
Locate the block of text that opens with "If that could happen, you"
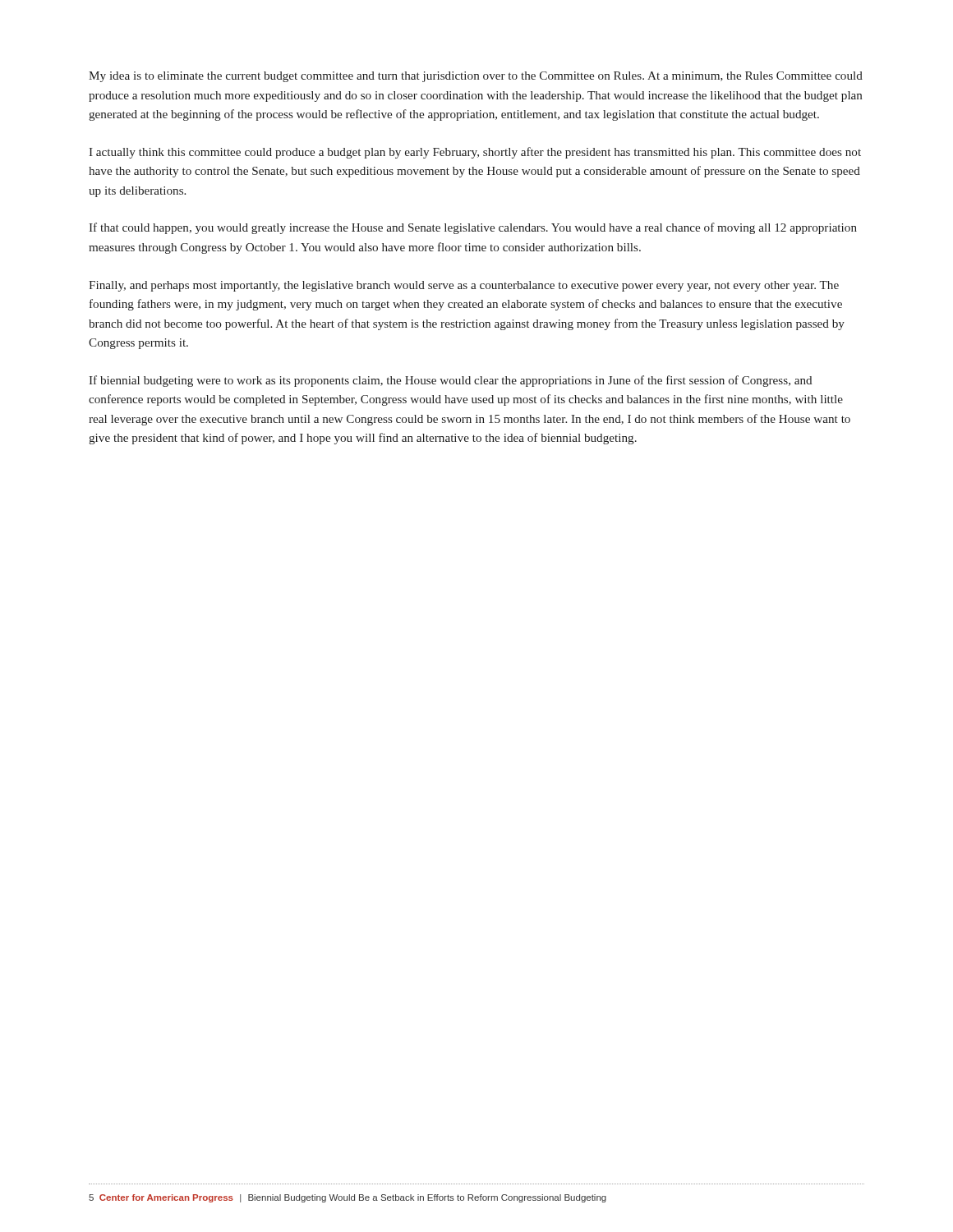[x=473, y=237]
